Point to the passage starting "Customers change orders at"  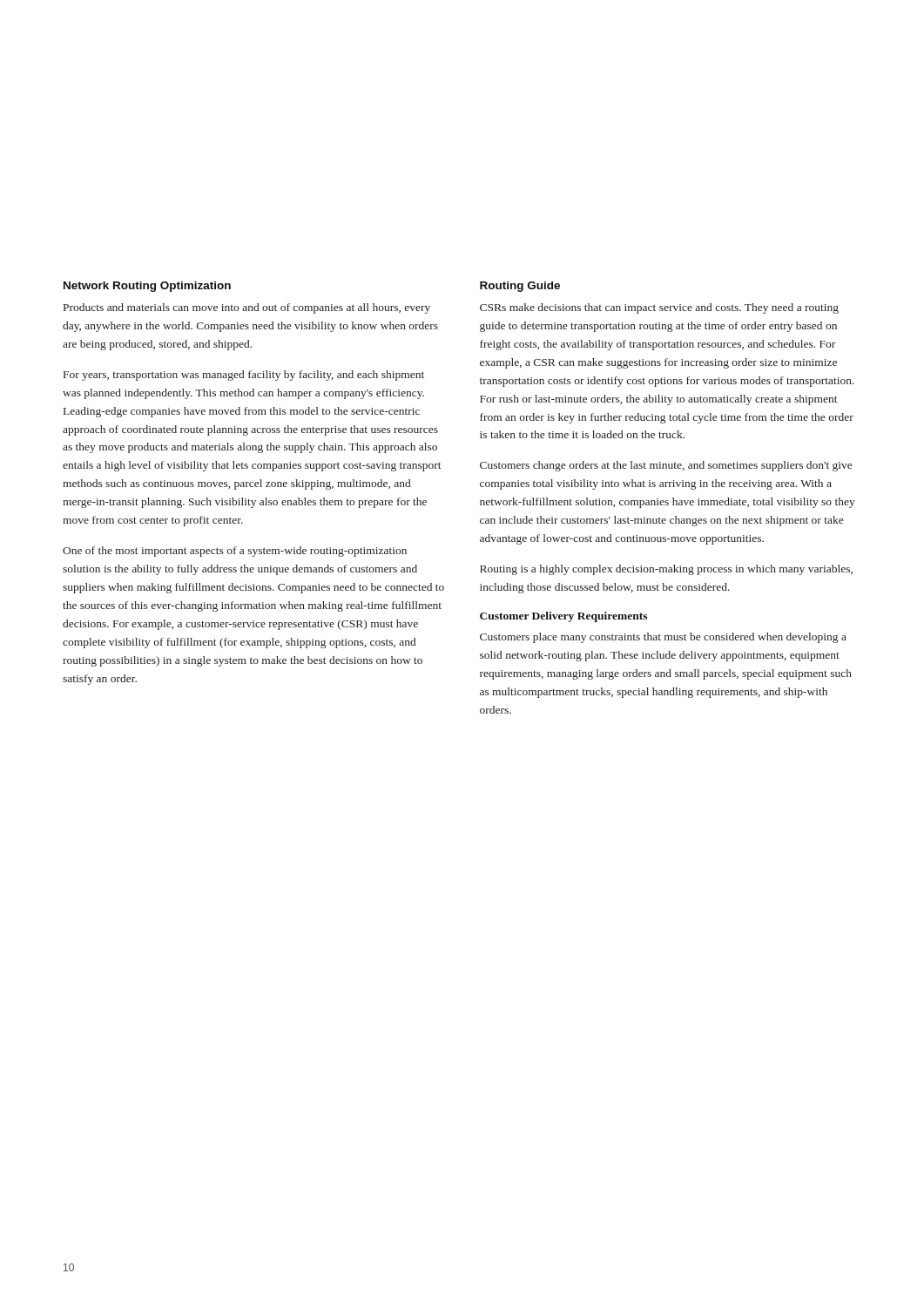coord(670,502)
